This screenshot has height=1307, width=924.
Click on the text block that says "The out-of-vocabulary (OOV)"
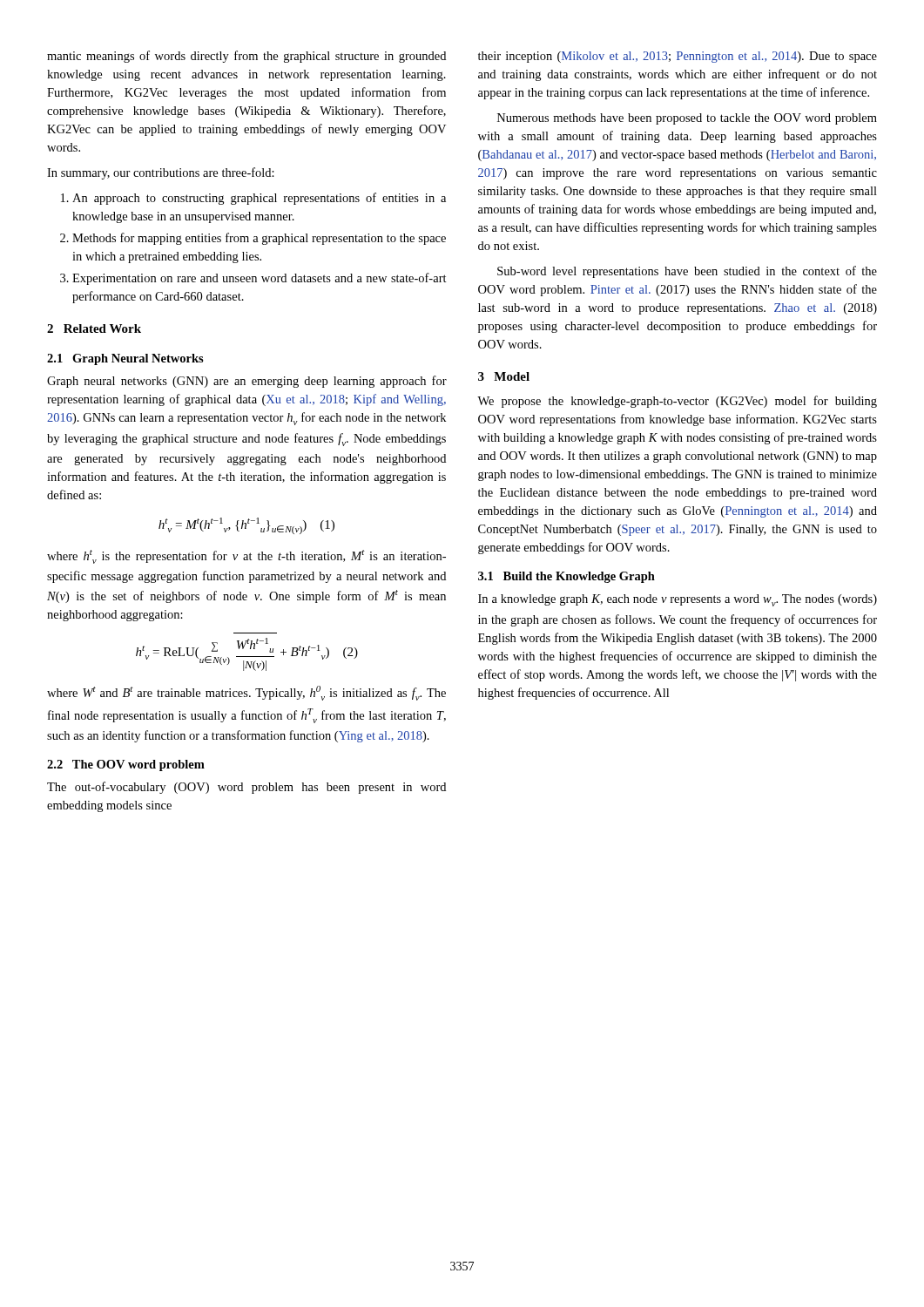(247, 797)
